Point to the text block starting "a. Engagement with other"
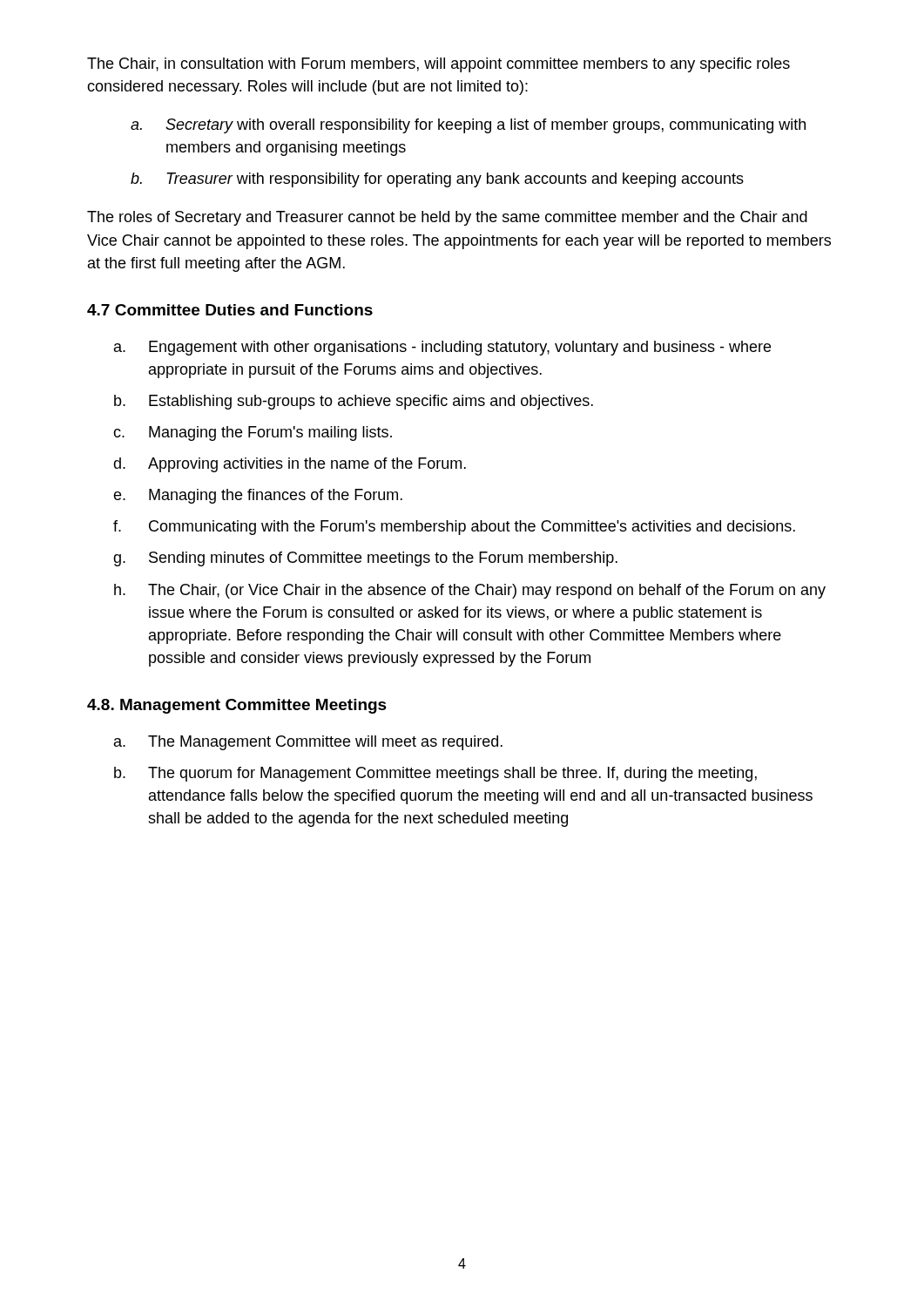Screen dimensions: 1307x924 pos(475,358)
